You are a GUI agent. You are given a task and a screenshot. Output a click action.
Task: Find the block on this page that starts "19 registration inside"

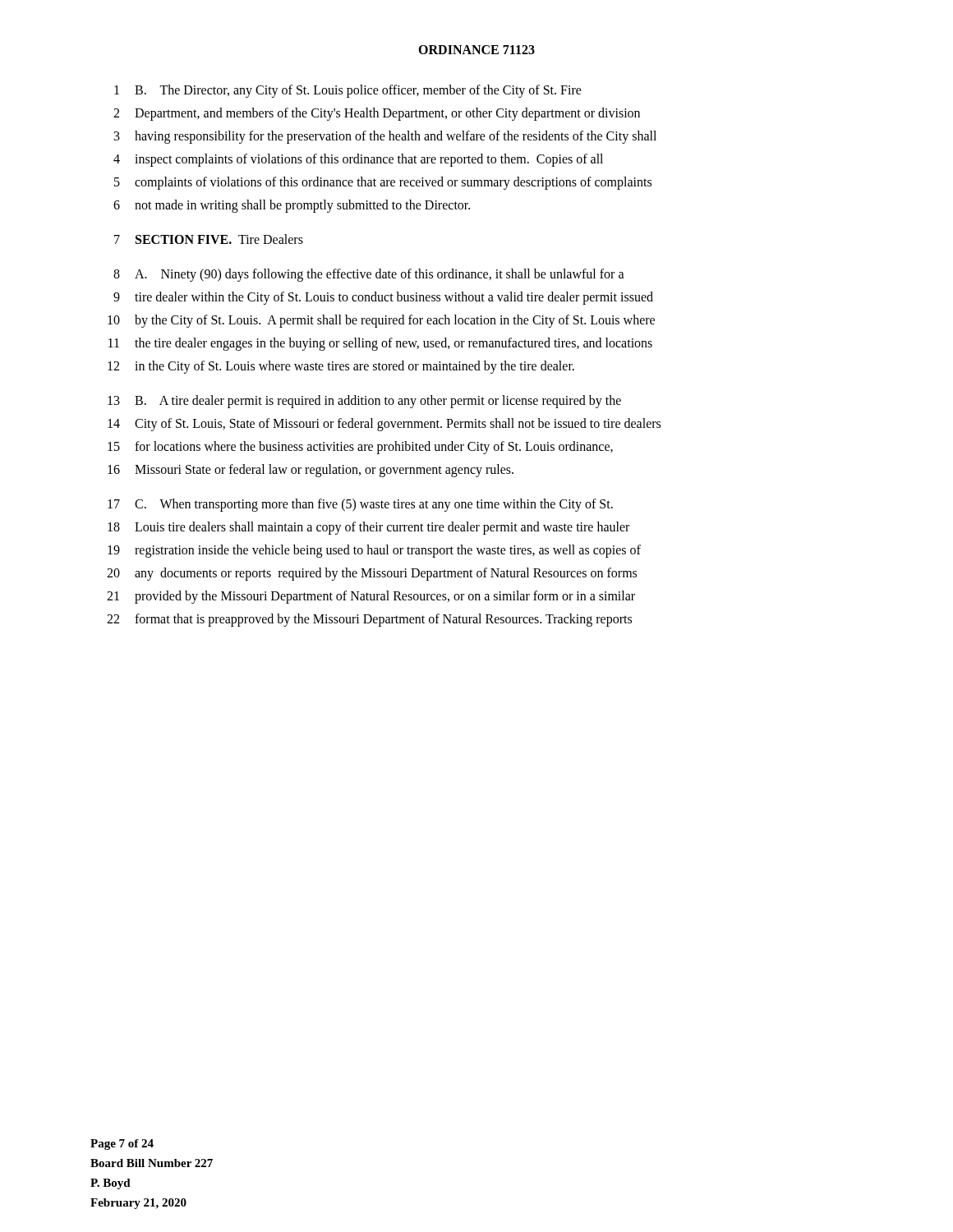click(x=476, y=550)
